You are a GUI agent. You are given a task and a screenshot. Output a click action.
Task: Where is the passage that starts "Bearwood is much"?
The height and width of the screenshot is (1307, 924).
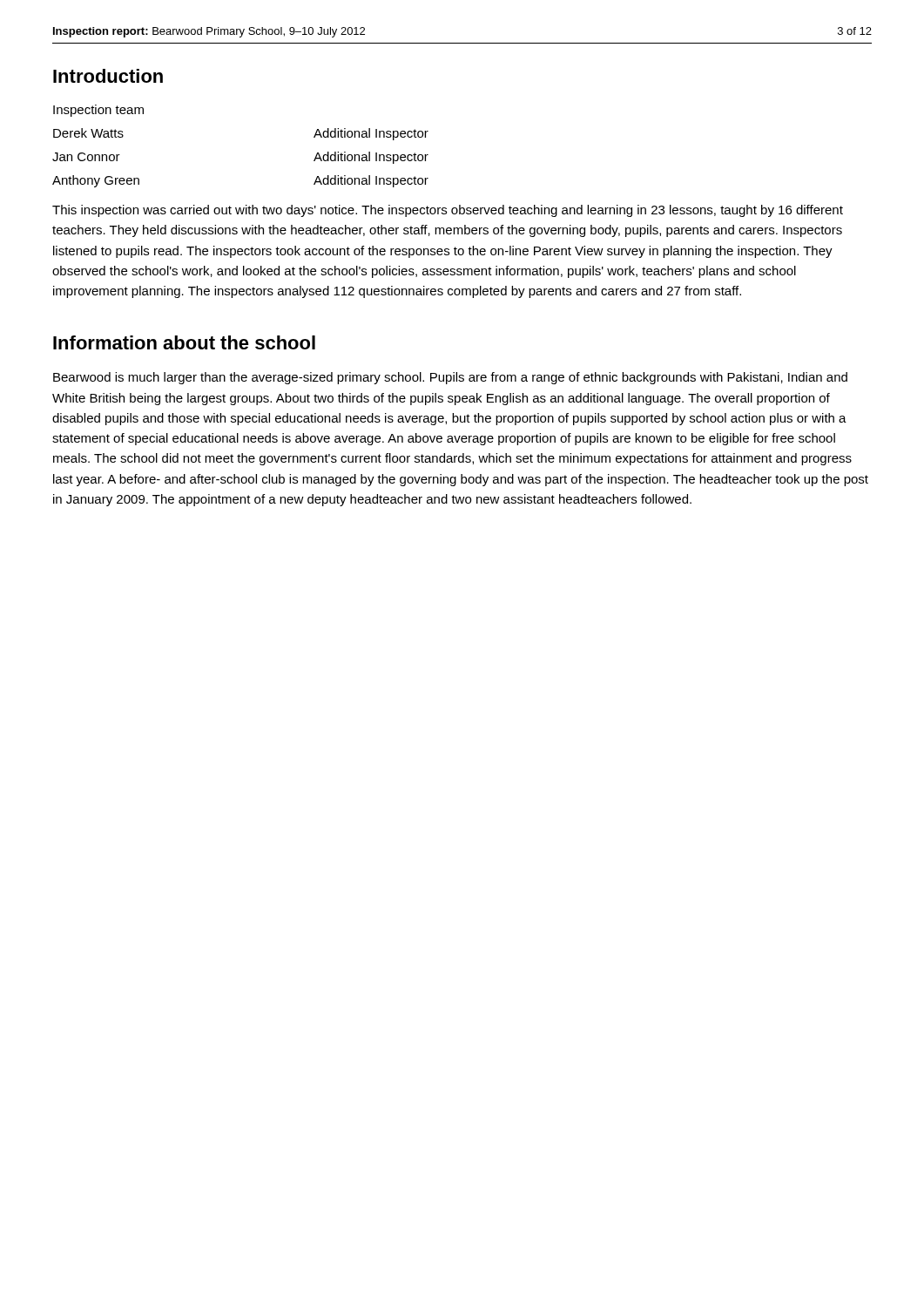460,438
